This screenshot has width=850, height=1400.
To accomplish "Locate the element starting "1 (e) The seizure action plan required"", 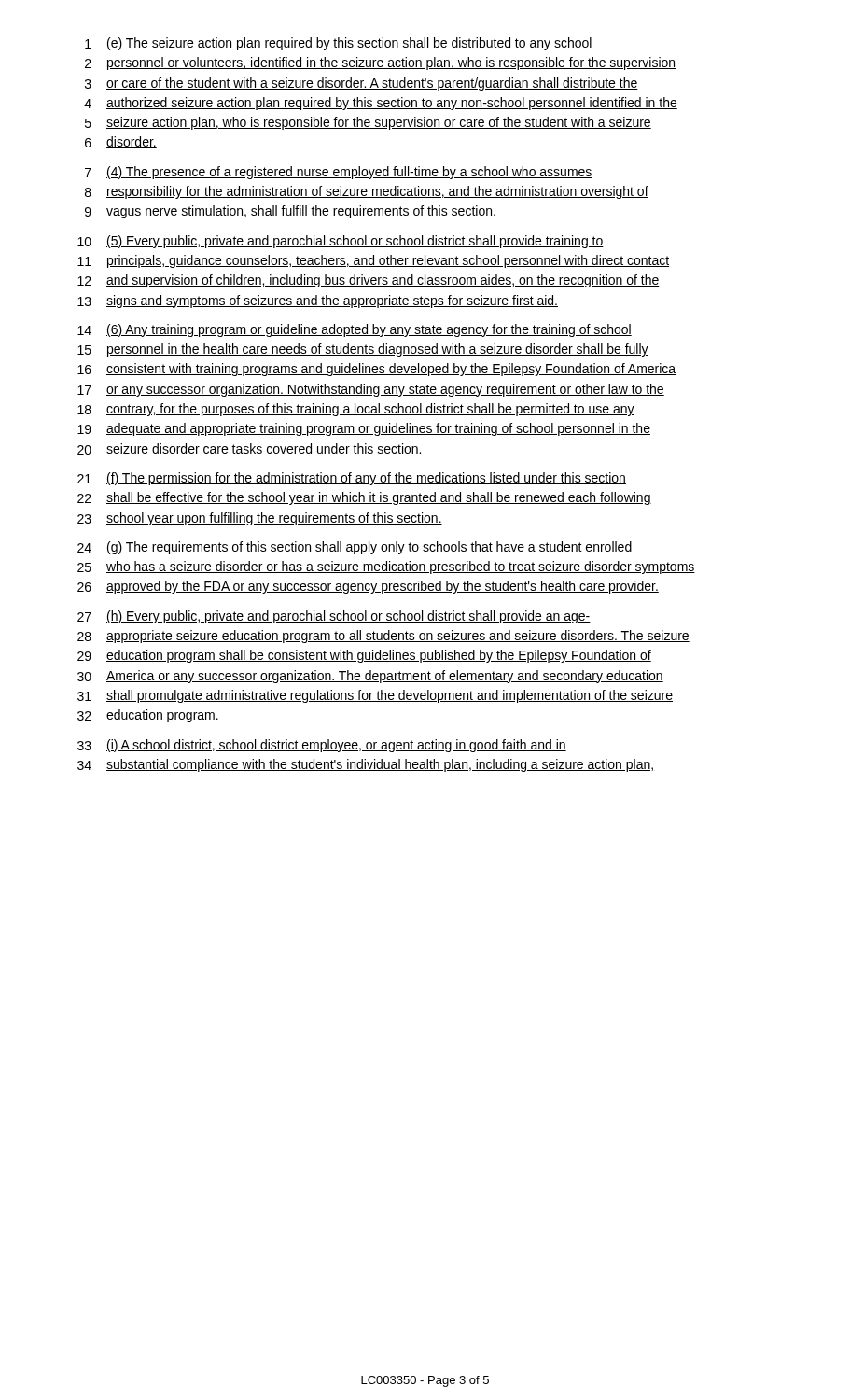I will 425,44.
